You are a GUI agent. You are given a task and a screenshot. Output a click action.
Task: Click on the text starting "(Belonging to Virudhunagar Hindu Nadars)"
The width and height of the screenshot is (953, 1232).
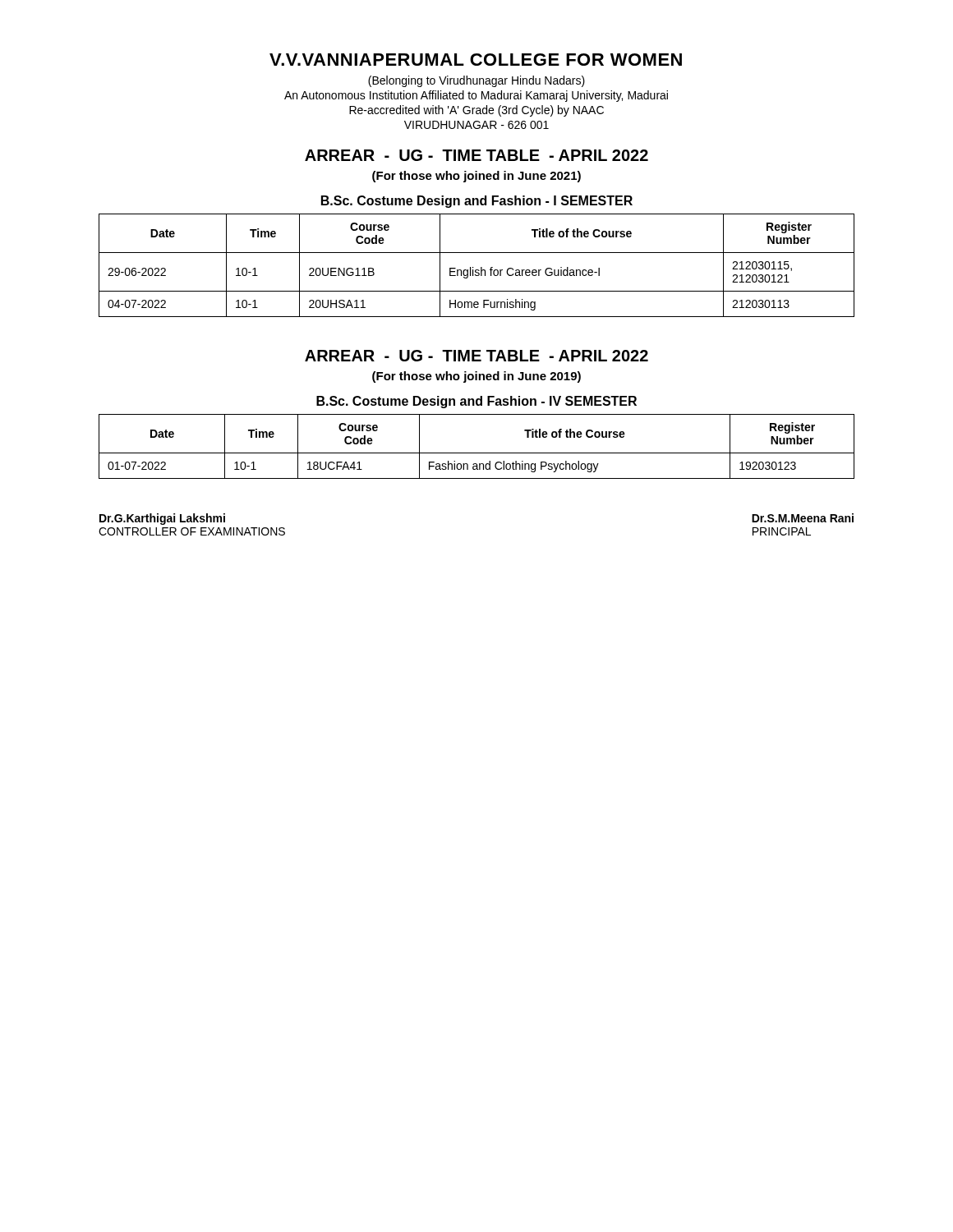[476, 81]
